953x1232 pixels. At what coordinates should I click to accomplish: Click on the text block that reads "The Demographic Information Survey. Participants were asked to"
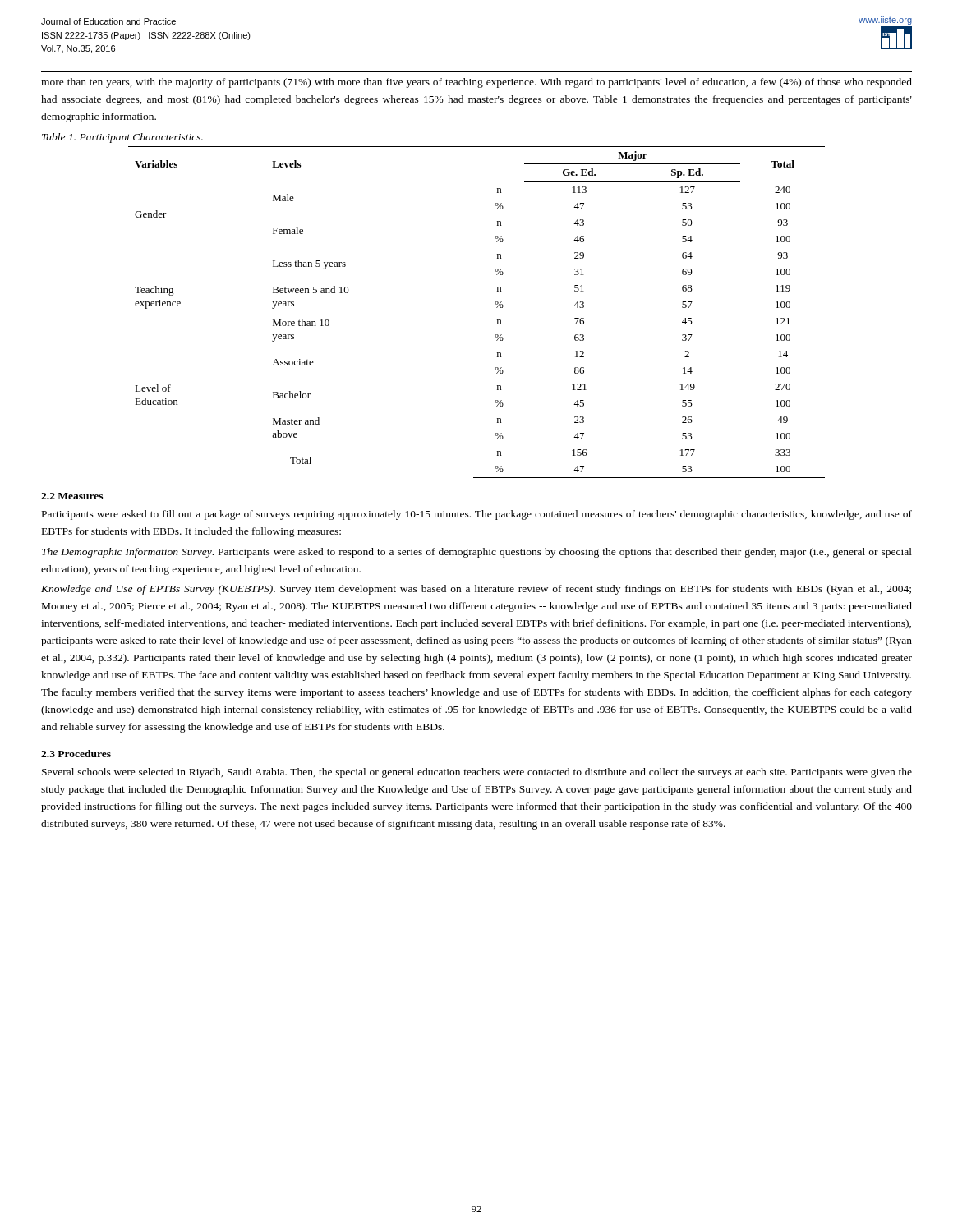point(476,560)
